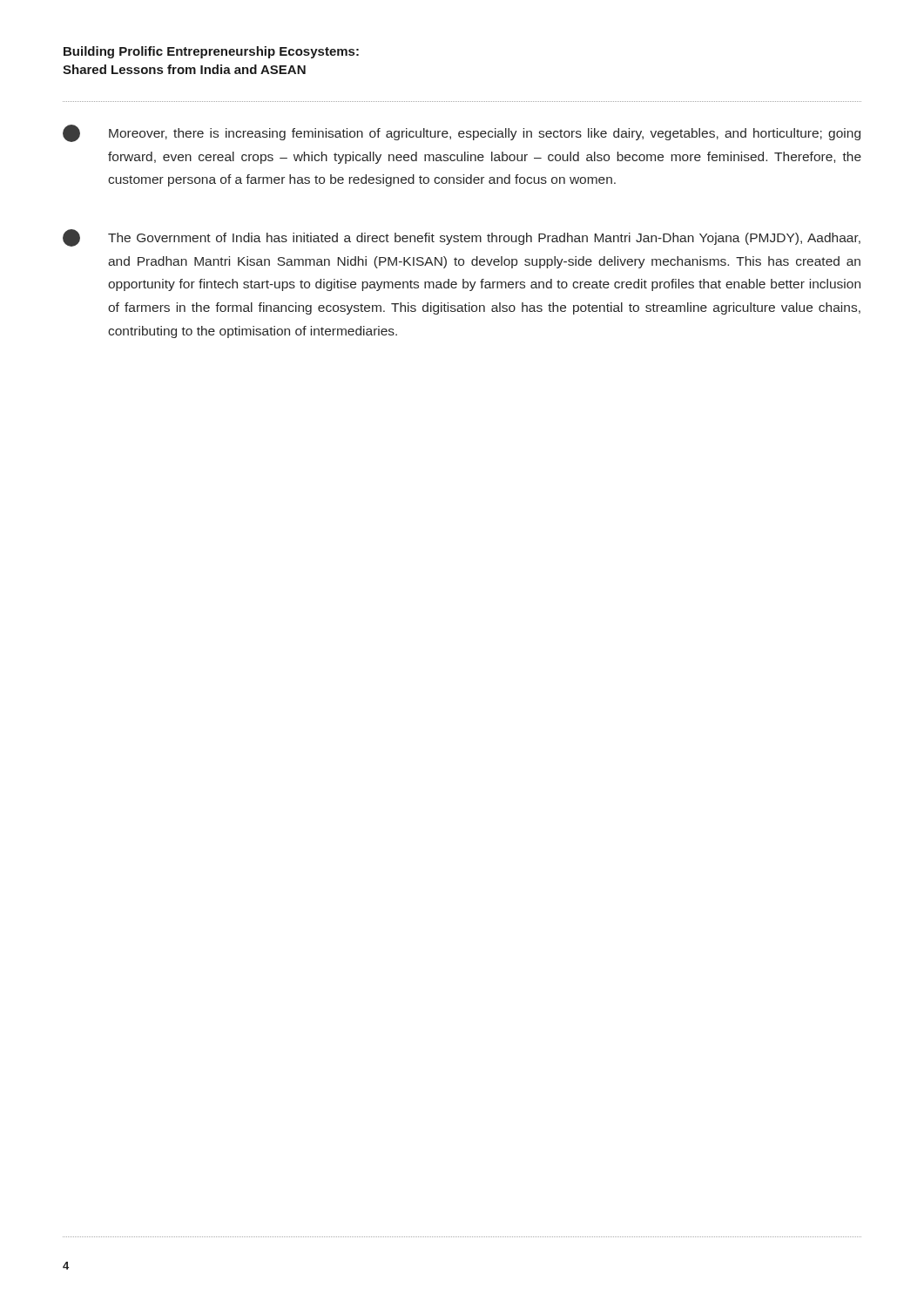
Task: Point to the block beginning "The Government of India"
Action: click(x=462, y=285)
